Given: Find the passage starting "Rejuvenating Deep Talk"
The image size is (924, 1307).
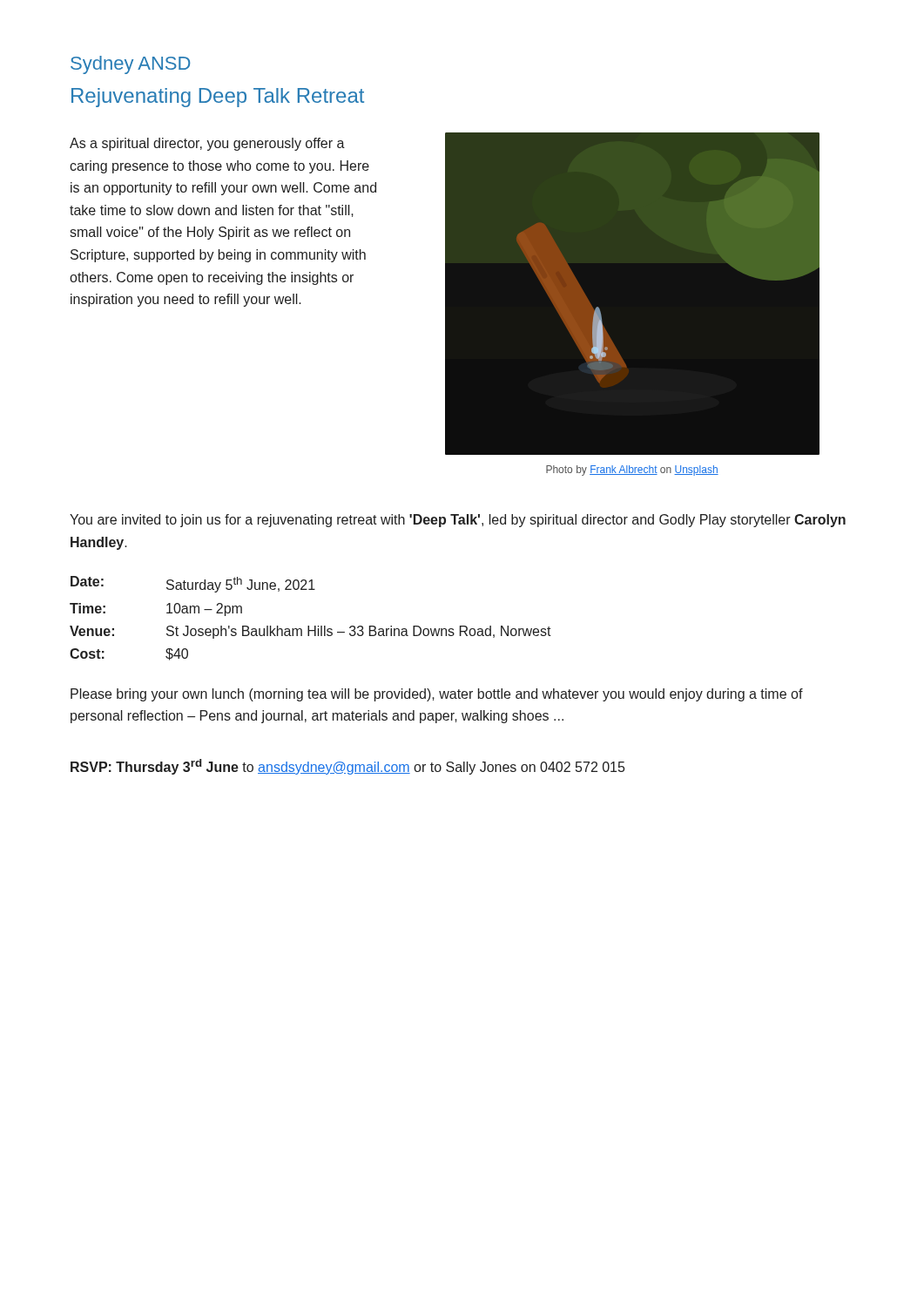Looking at the screenshot, I should [217, 95].
